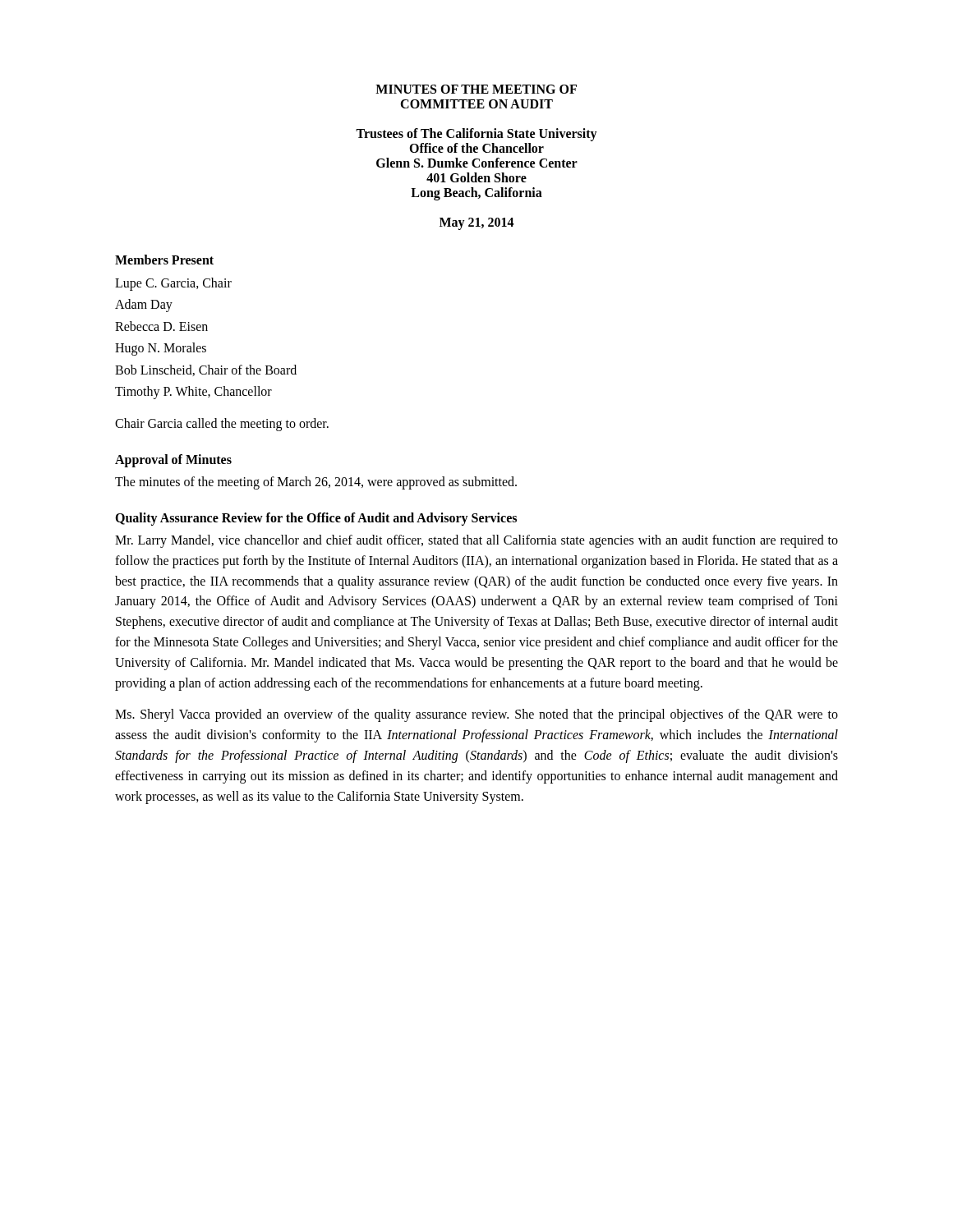Point to the text starting "Chair Garcia called the"

pyautogui.click(x=222, y=424)
